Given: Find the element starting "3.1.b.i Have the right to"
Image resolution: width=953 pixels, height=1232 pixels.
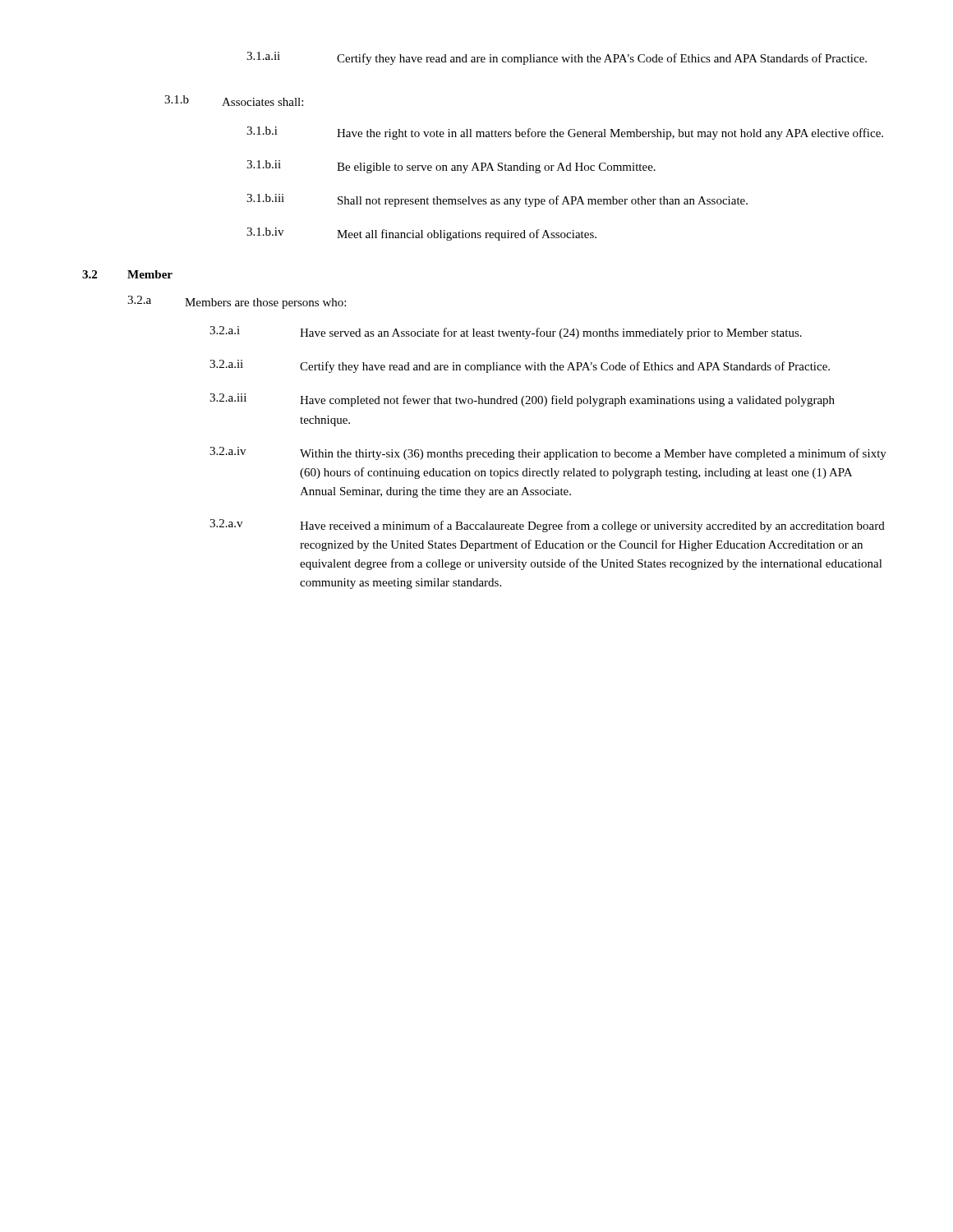Looking at the screenshot, I should click(x=567, y=133).
